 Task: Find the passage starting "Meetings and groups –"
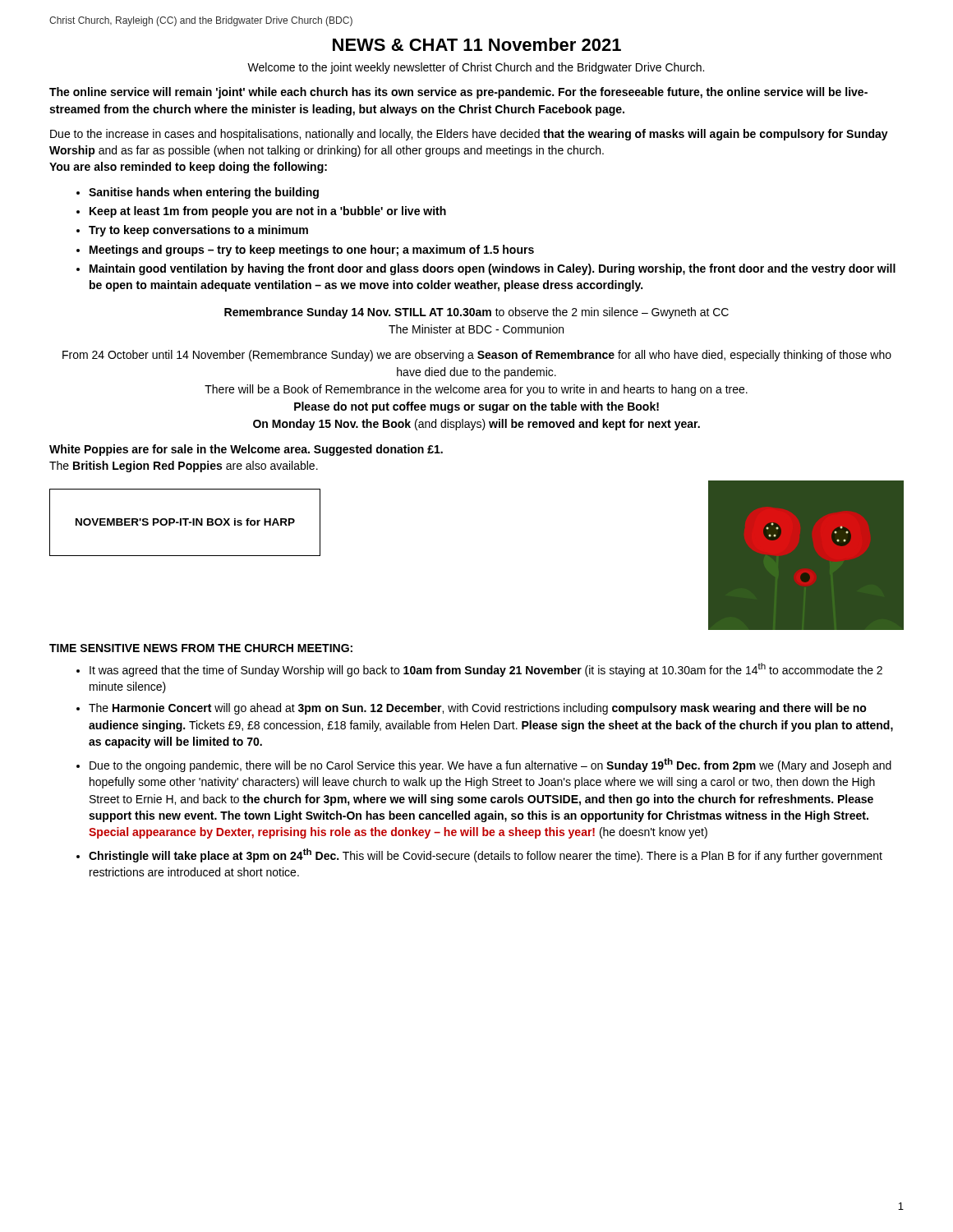pyautogui.click(x=311, y=249)
